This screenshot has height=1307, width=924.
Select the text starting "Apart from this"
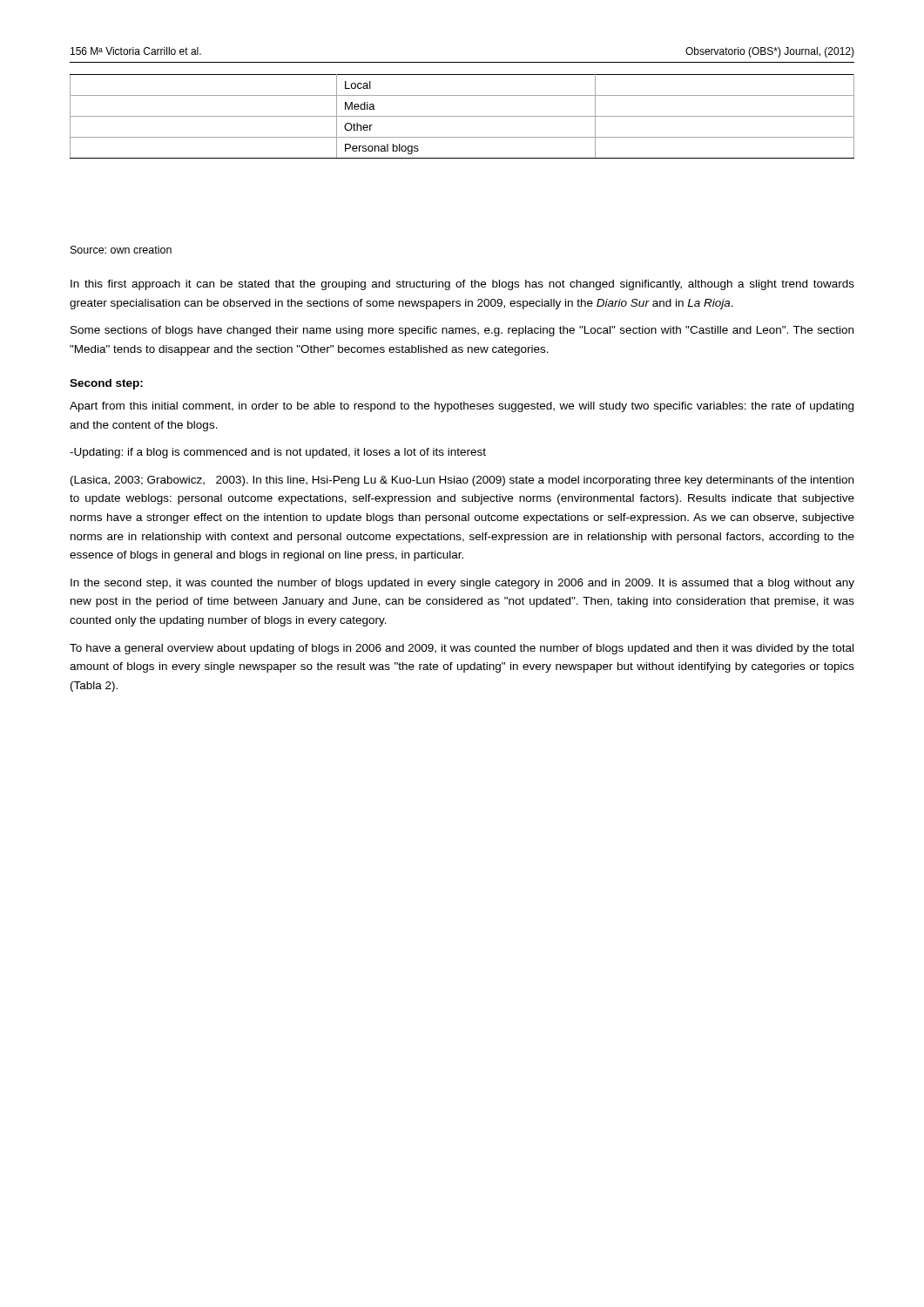pos(462,415)
